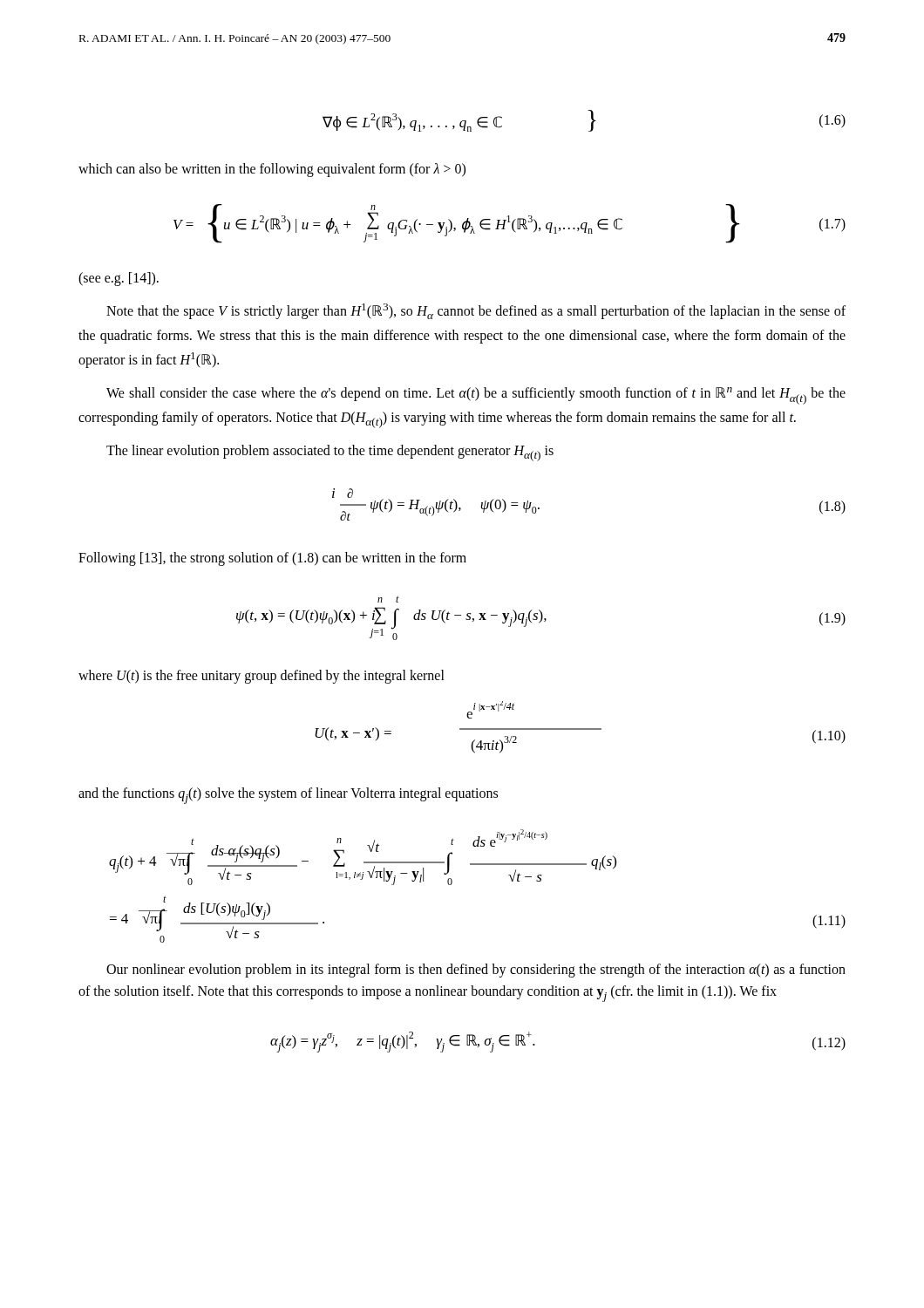Select the text block containing "The linear evolution problem associated to the"
This screenshot has height=1308, width=924.
click(330, 452)
